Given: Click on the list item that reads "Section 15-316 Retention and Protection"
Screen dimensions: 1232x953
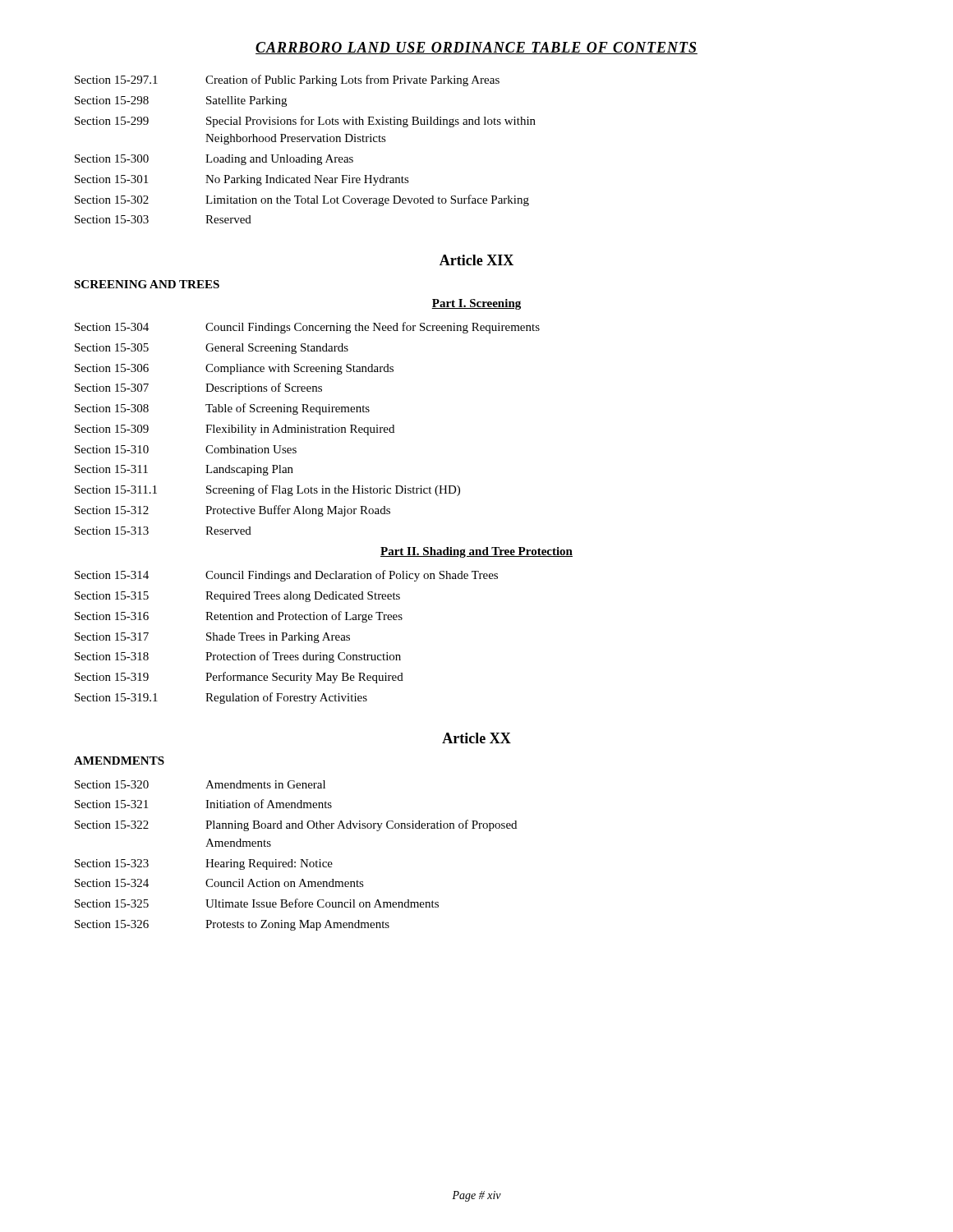Looking at the screenshot, I should point(239,617).
